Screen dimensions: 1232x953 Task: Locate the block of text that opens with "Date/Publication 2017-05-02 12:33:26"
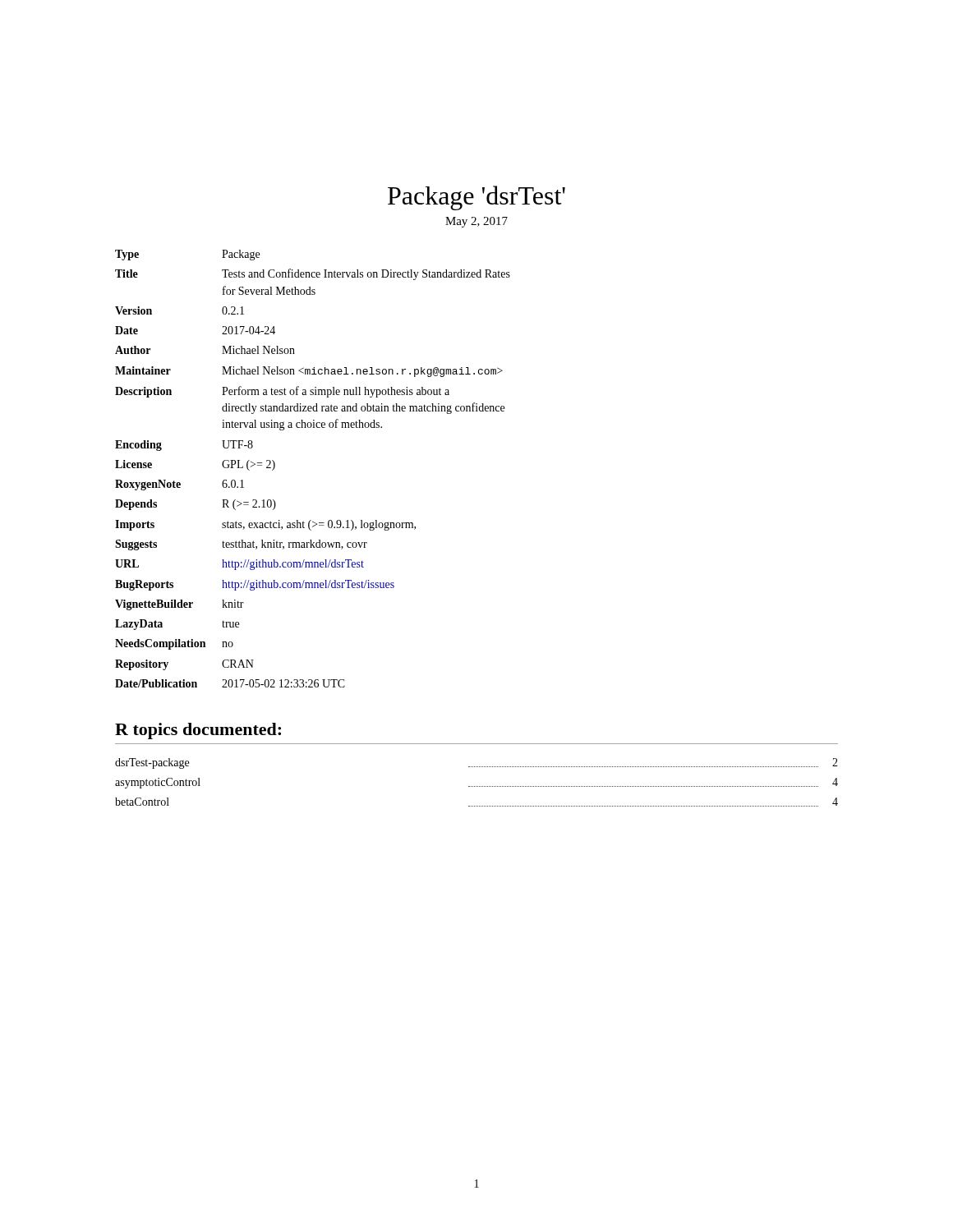[x=230, y=683]
